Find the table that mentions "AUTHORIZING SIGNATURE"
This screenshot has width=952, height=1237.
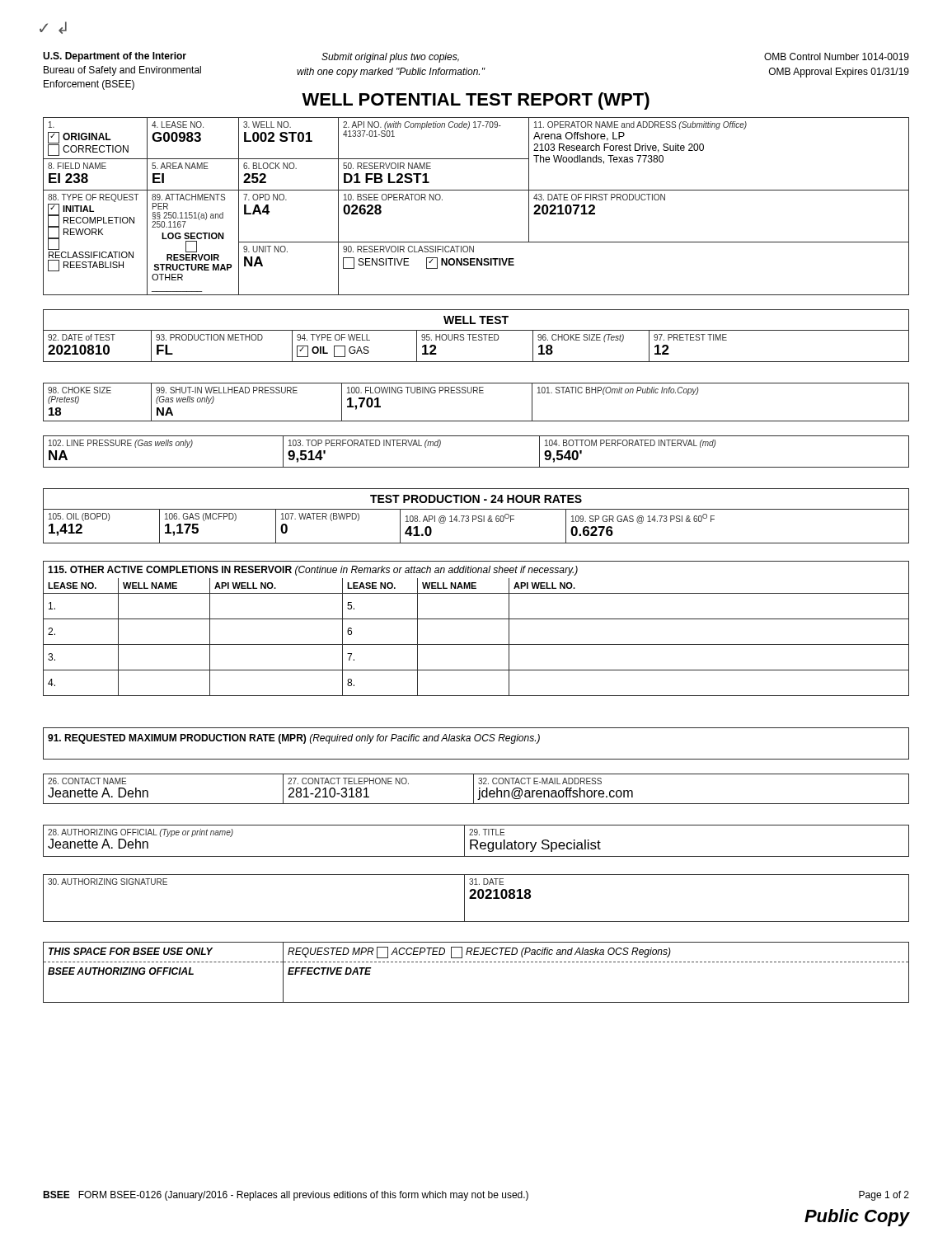[476, 898]
